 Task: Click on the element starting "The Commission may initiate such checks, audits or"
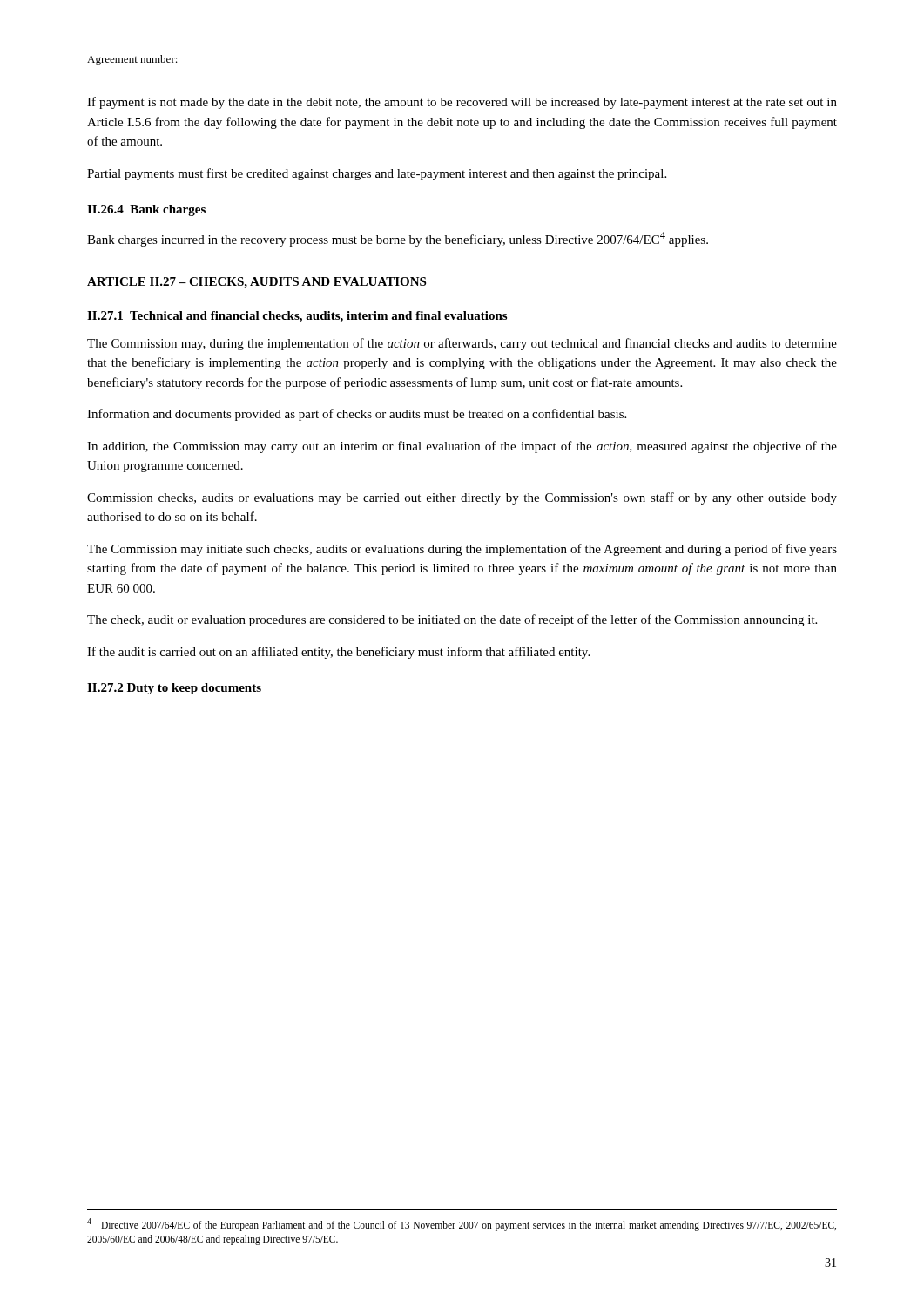pyautogui.click(x=462, y=568)
